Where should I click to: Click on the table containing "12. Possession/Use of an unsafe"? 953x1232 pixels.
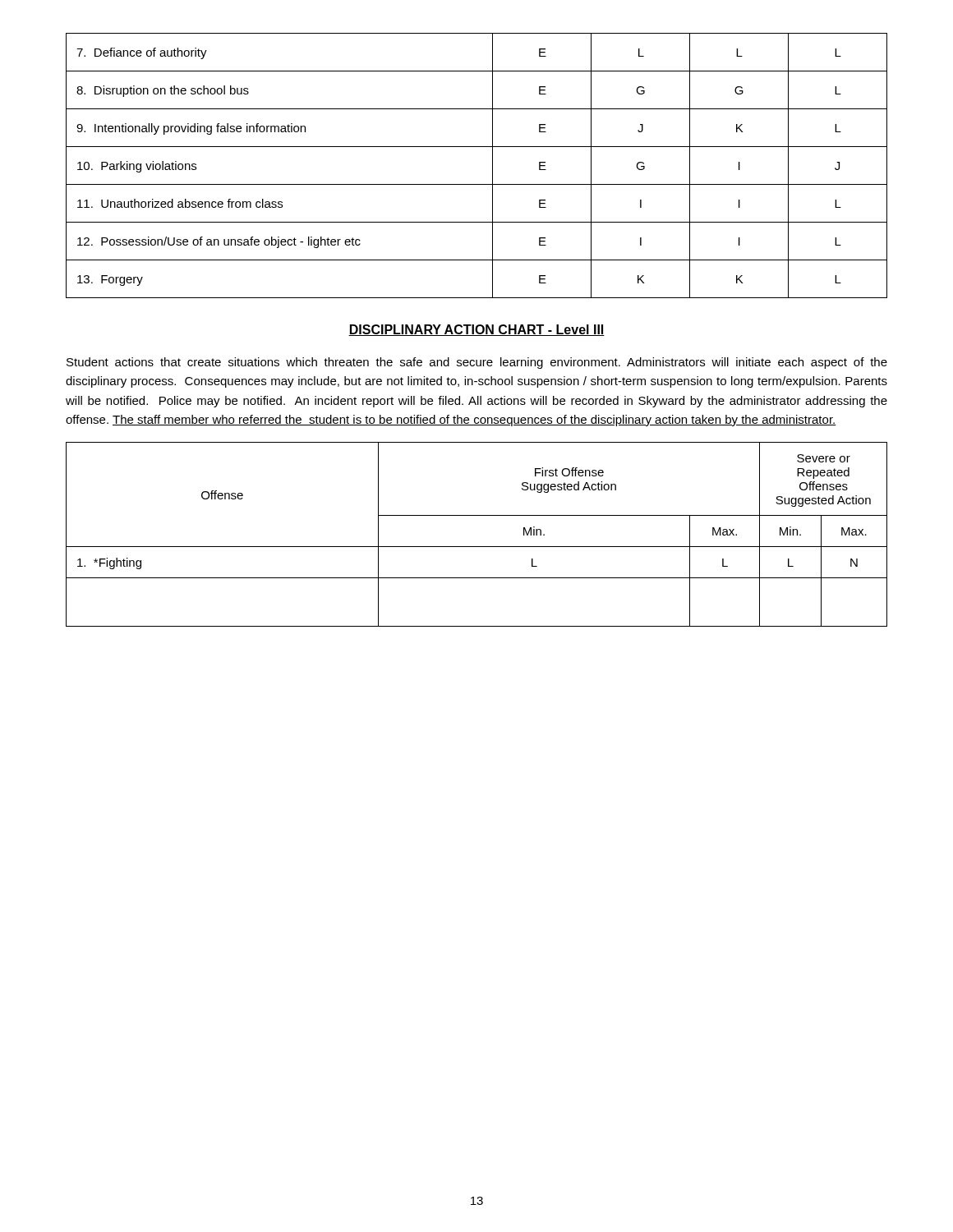[476, 166]
